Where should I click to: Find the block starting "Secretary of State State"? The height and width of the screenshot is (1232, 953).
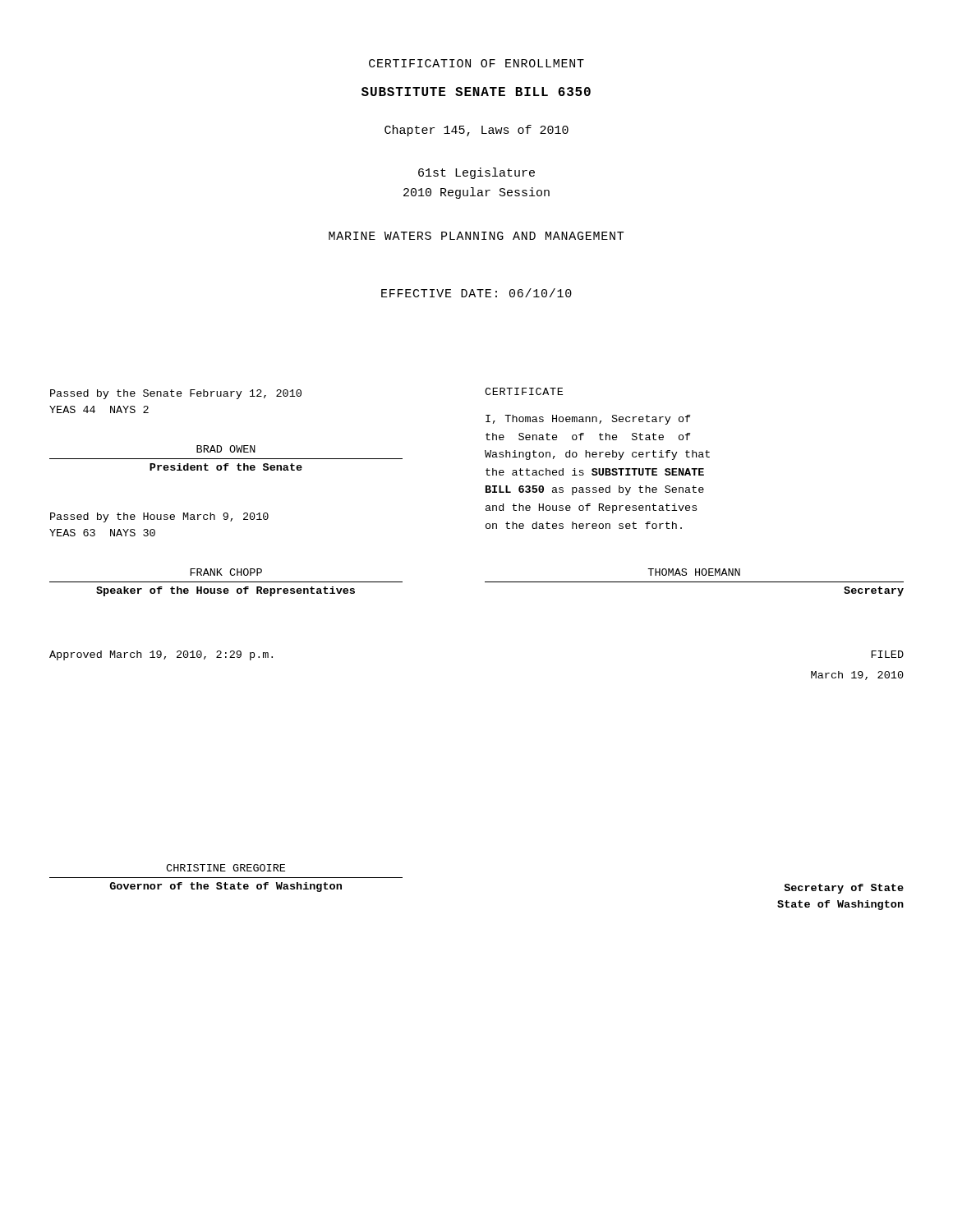point(840,897)
